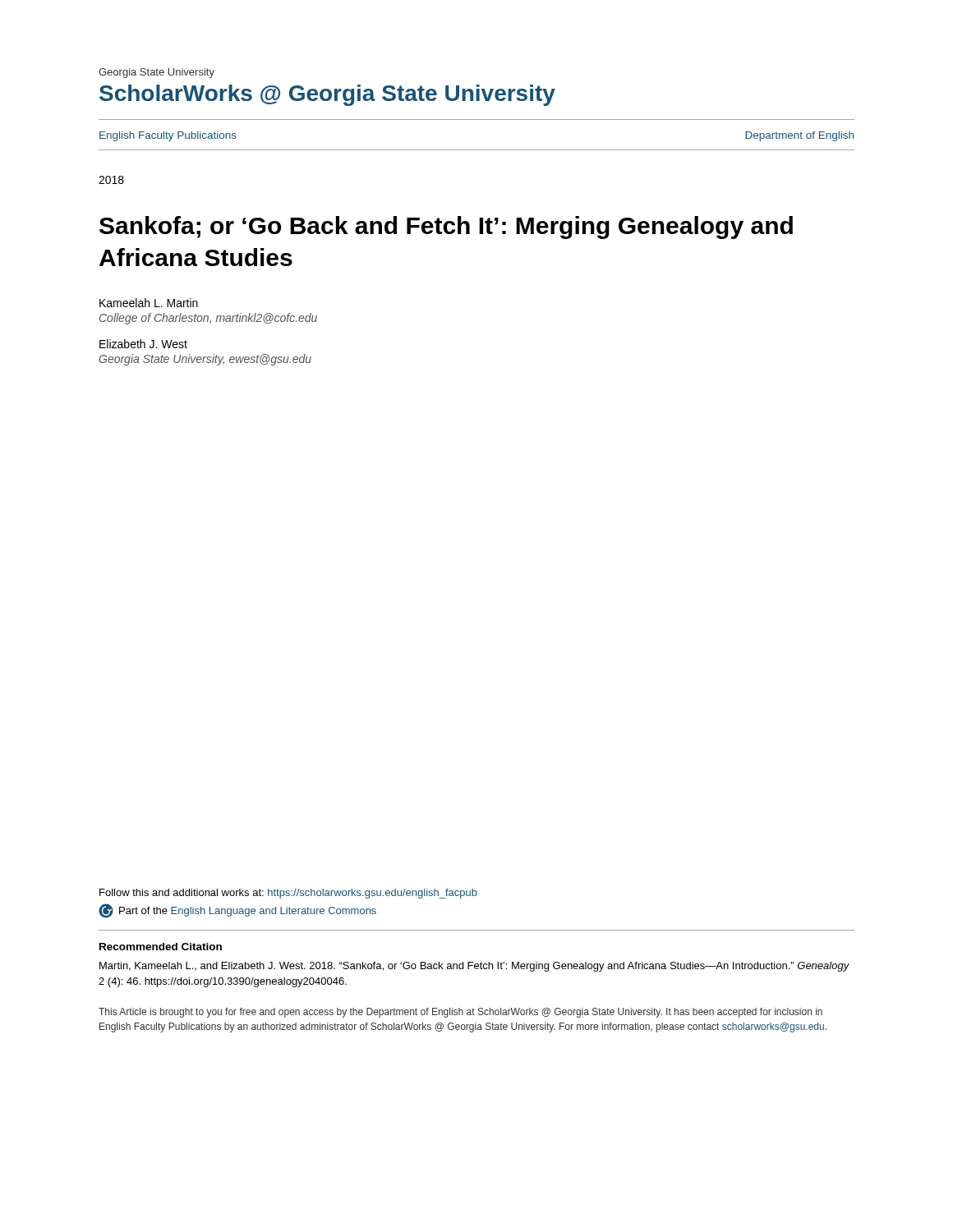Locate the block of text that opens with "Martin, Kameelah L.,"
The height and width of the screenshot is (1232, 953).
[474, 973]
